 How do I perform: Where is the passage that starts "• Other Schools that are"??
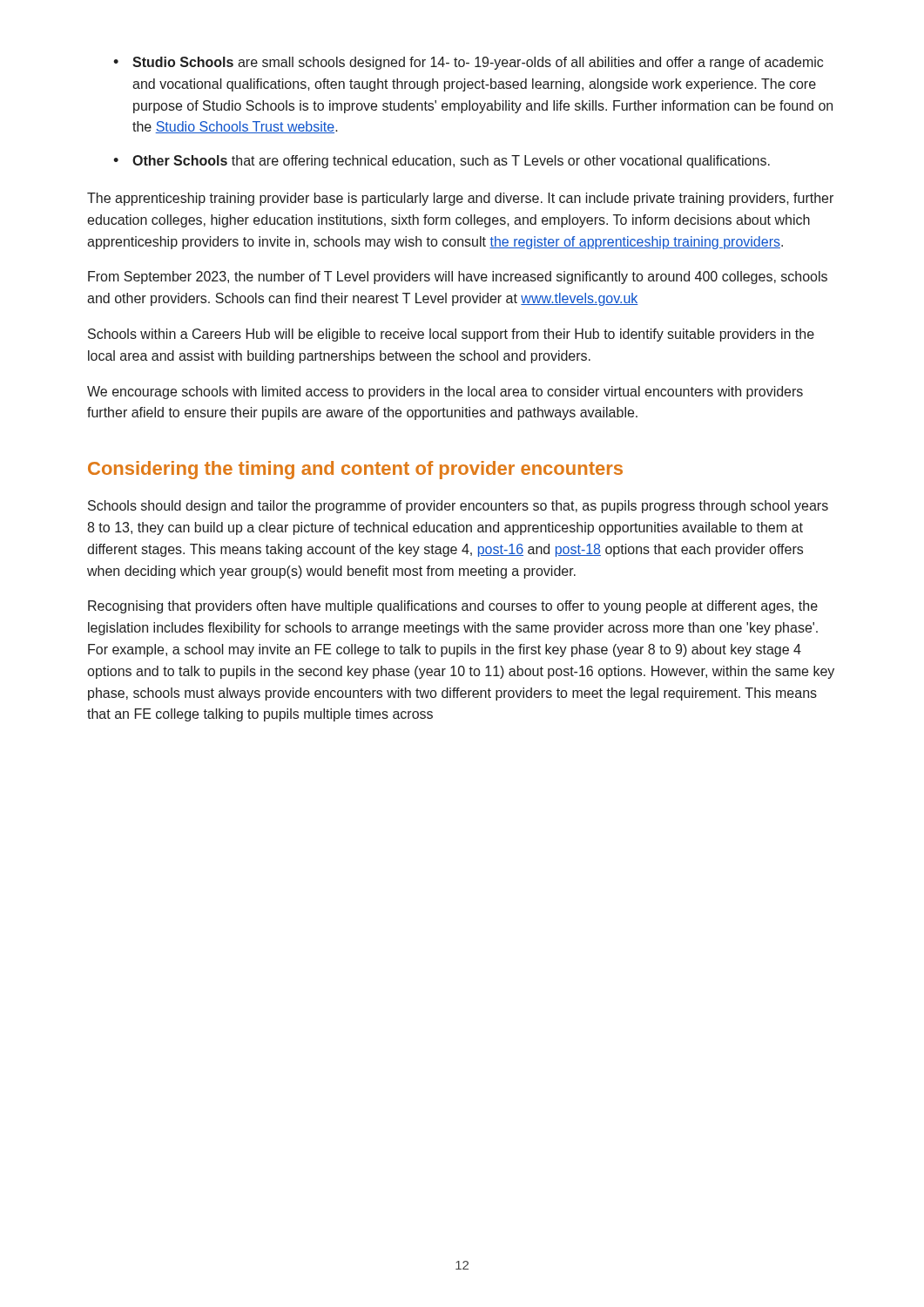pyautogui.click(x=442, y=162)
